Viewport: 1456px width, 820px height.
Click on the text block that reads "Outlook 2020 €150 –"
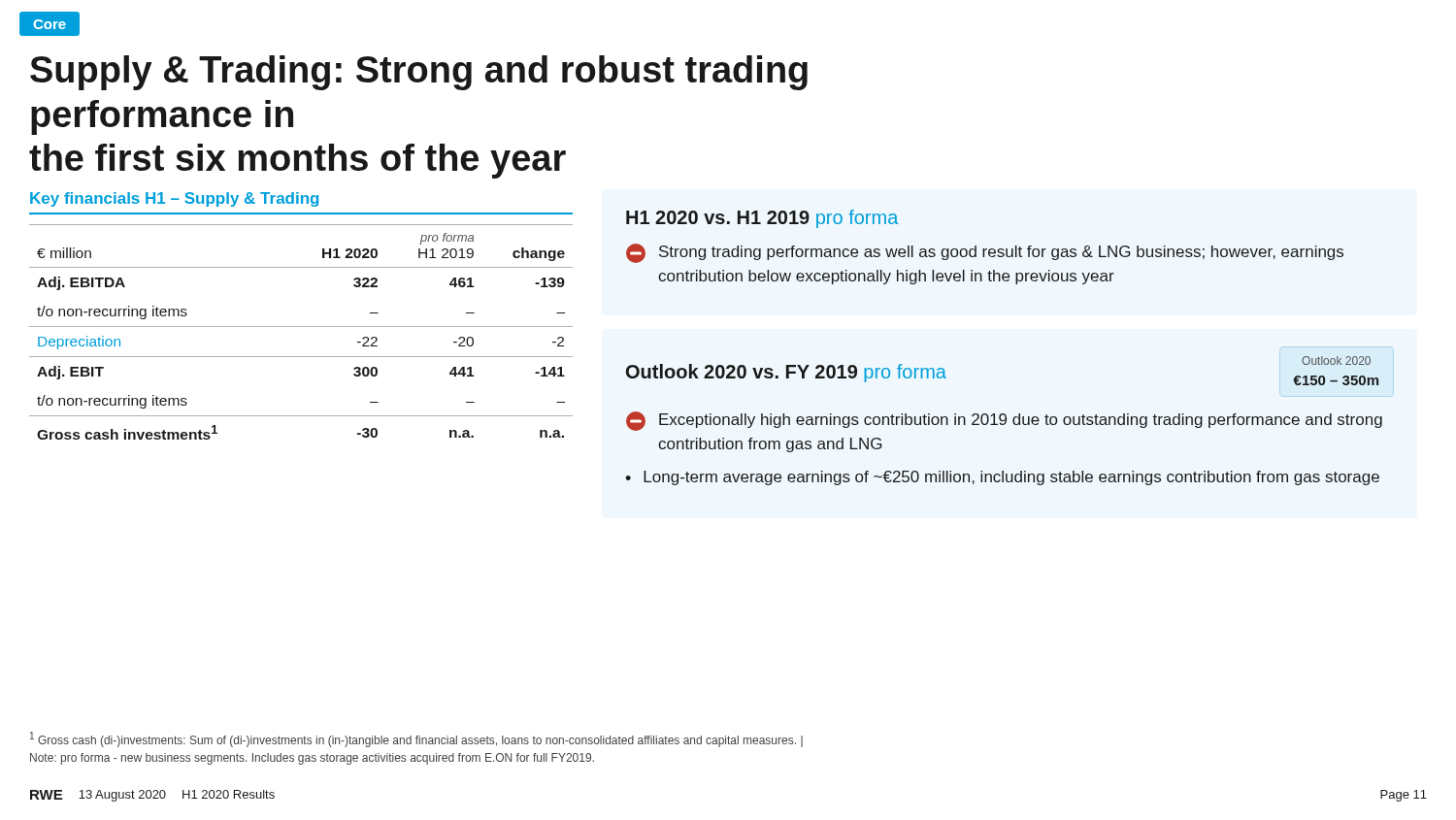(x=1336, y=372)
